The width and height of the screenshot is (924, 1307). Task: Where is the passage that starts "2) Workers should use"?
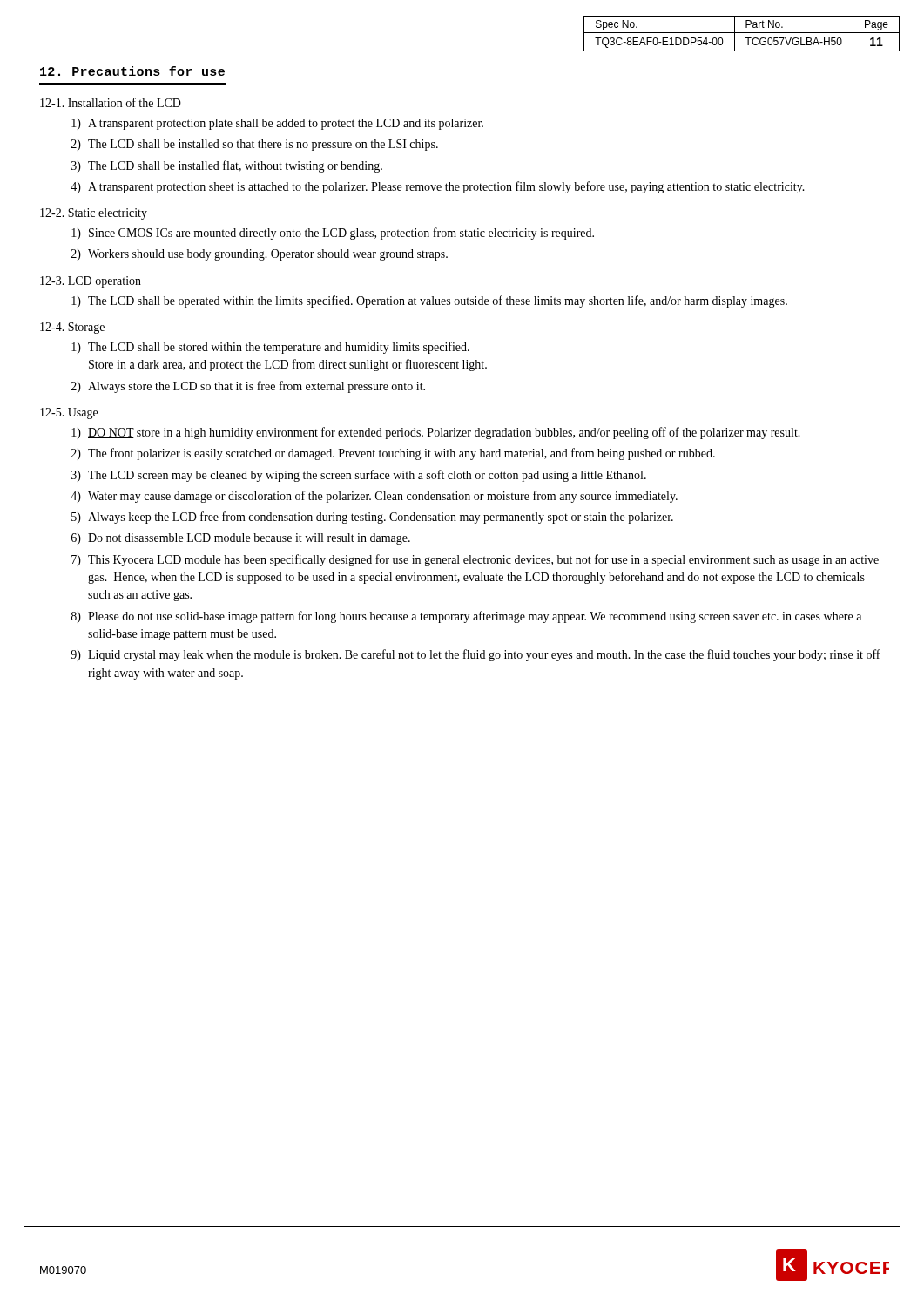[x=260, y=255]
